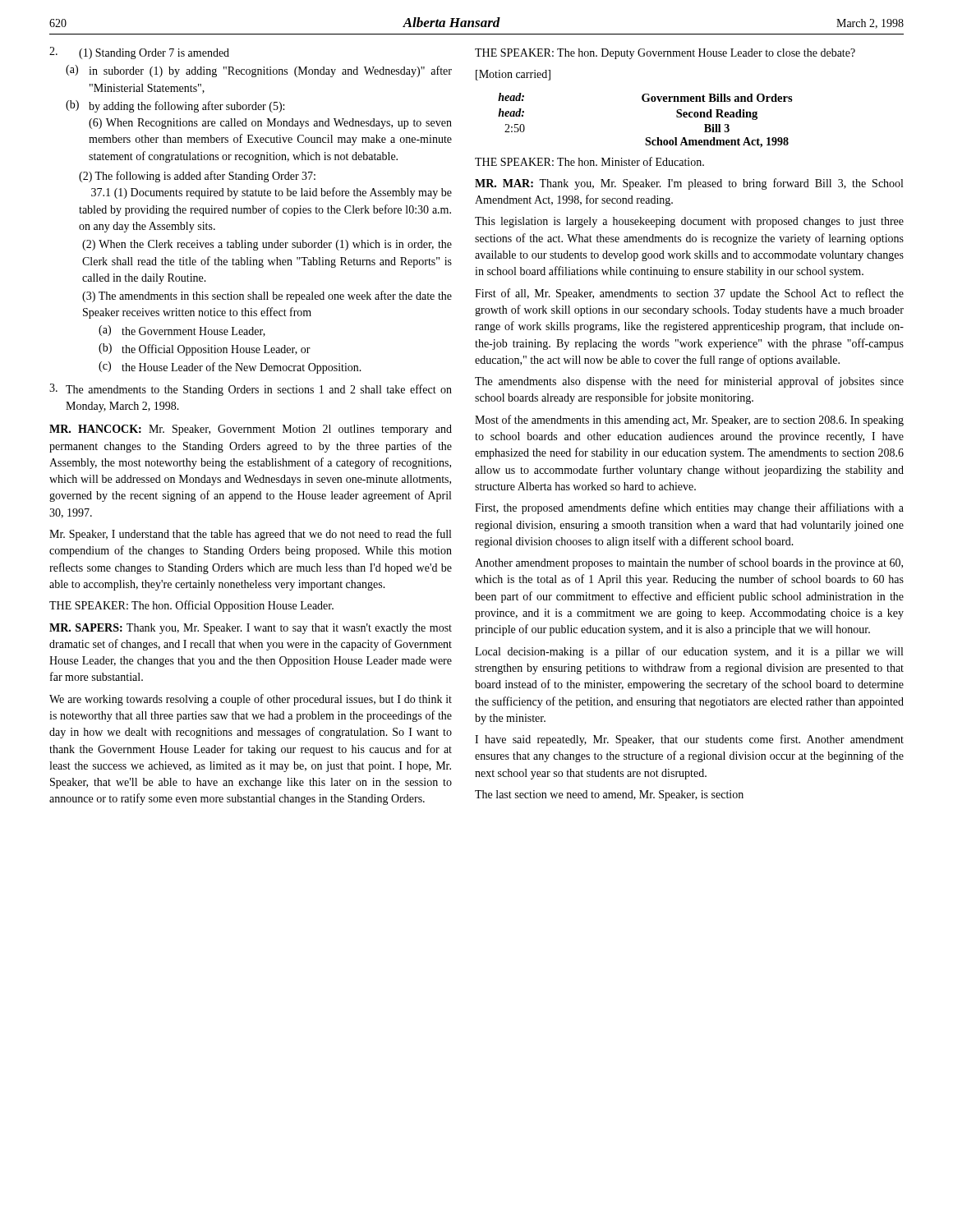
Task: Where is the passage that starts "Another amendment proposes"?
Action: coord(689,596)
